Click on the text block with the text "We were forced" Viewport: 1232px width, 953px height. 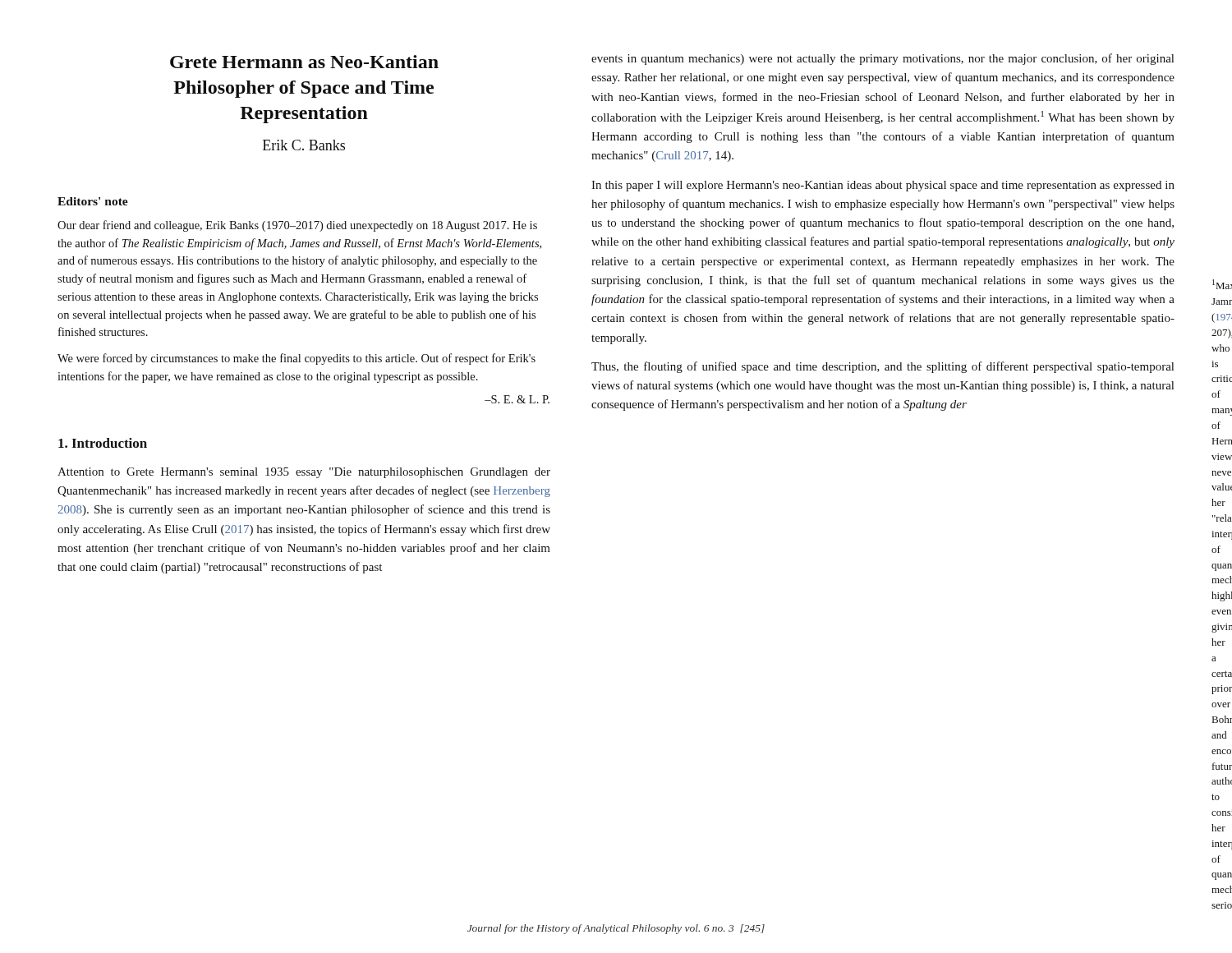point(304,380)
